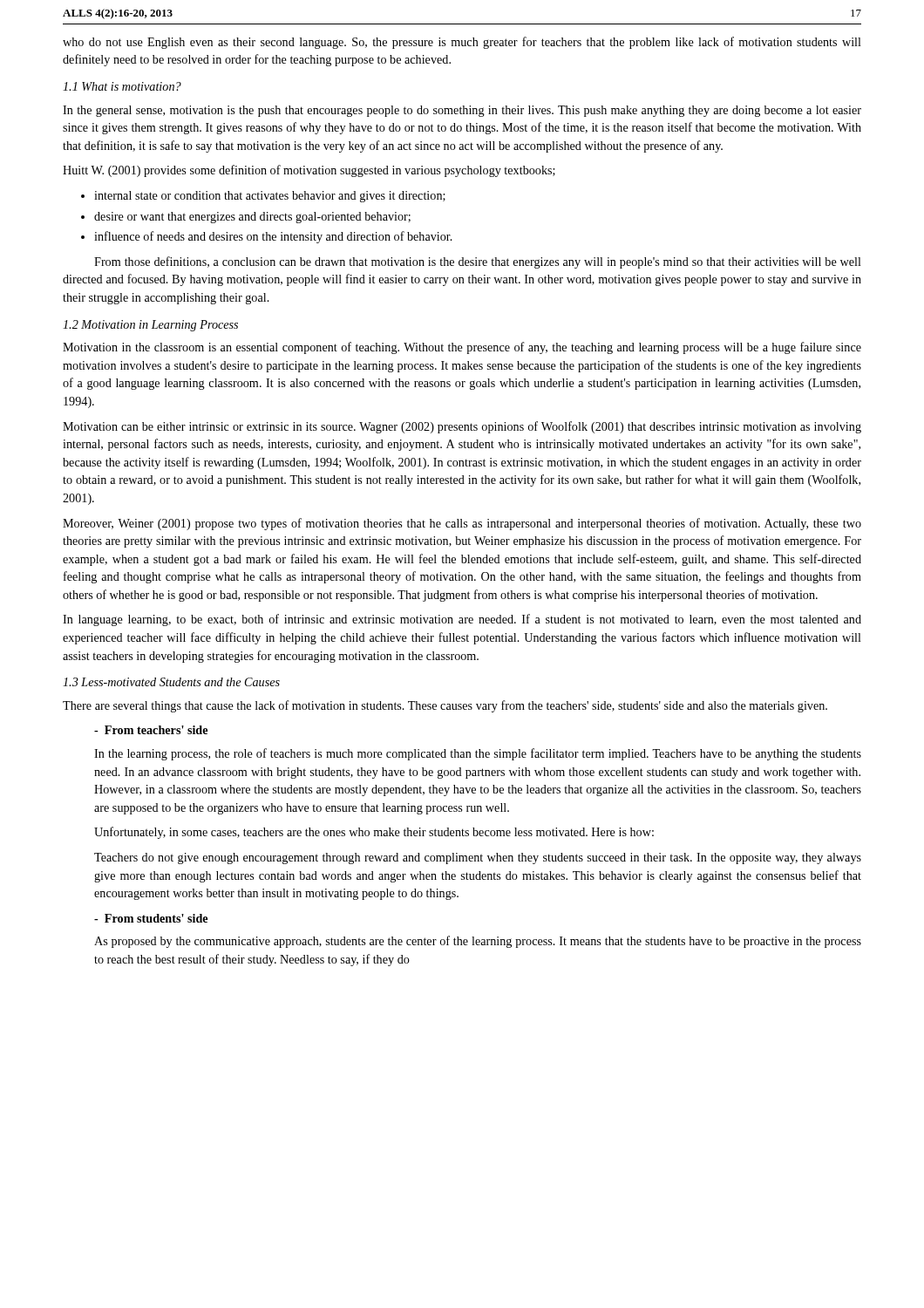Find the region starting "Motivation in the"
Screen dimensions: 1308x924
coord(462,374)
